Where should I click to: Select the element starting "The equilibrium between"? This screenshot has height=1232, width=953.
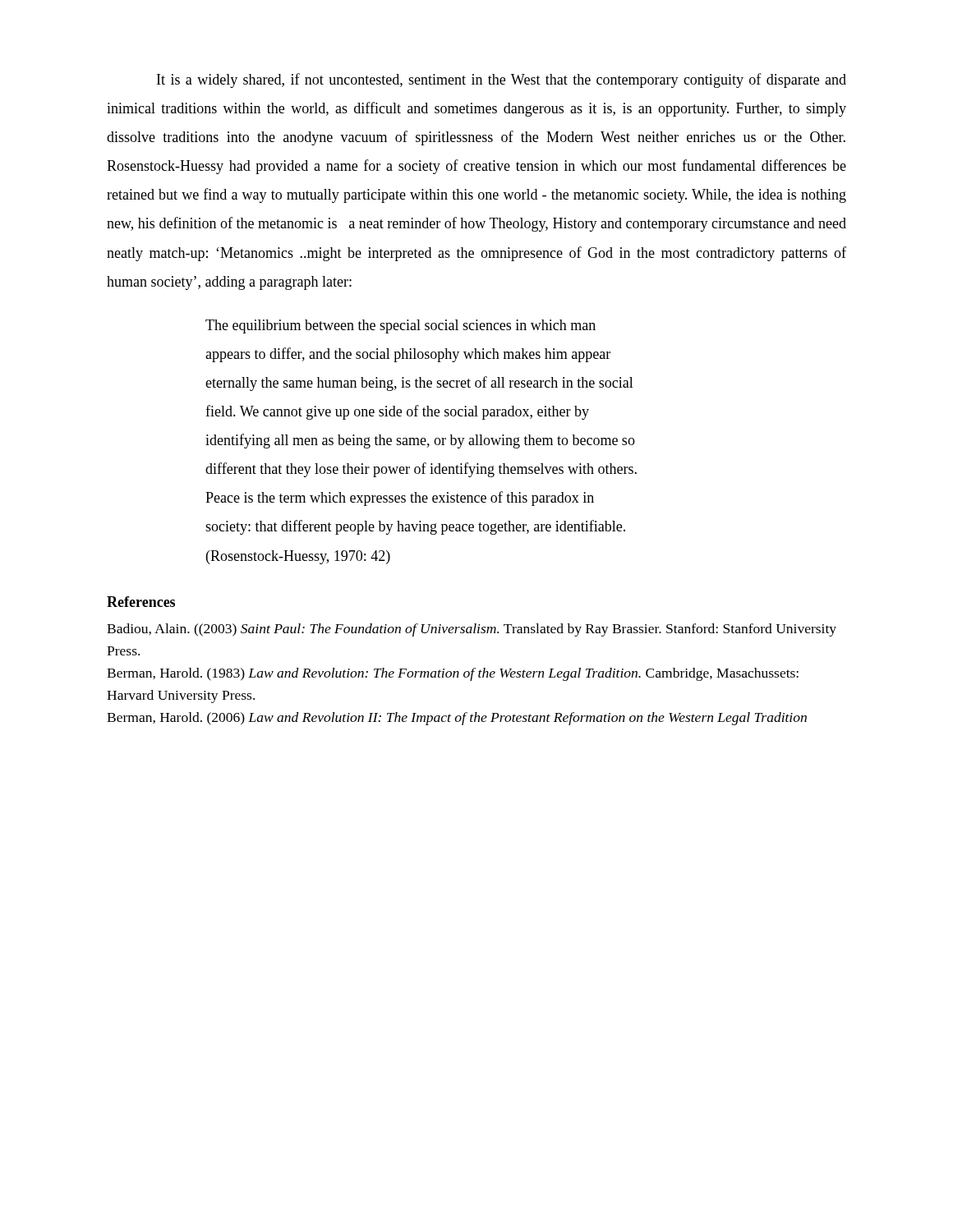[526, 441]
